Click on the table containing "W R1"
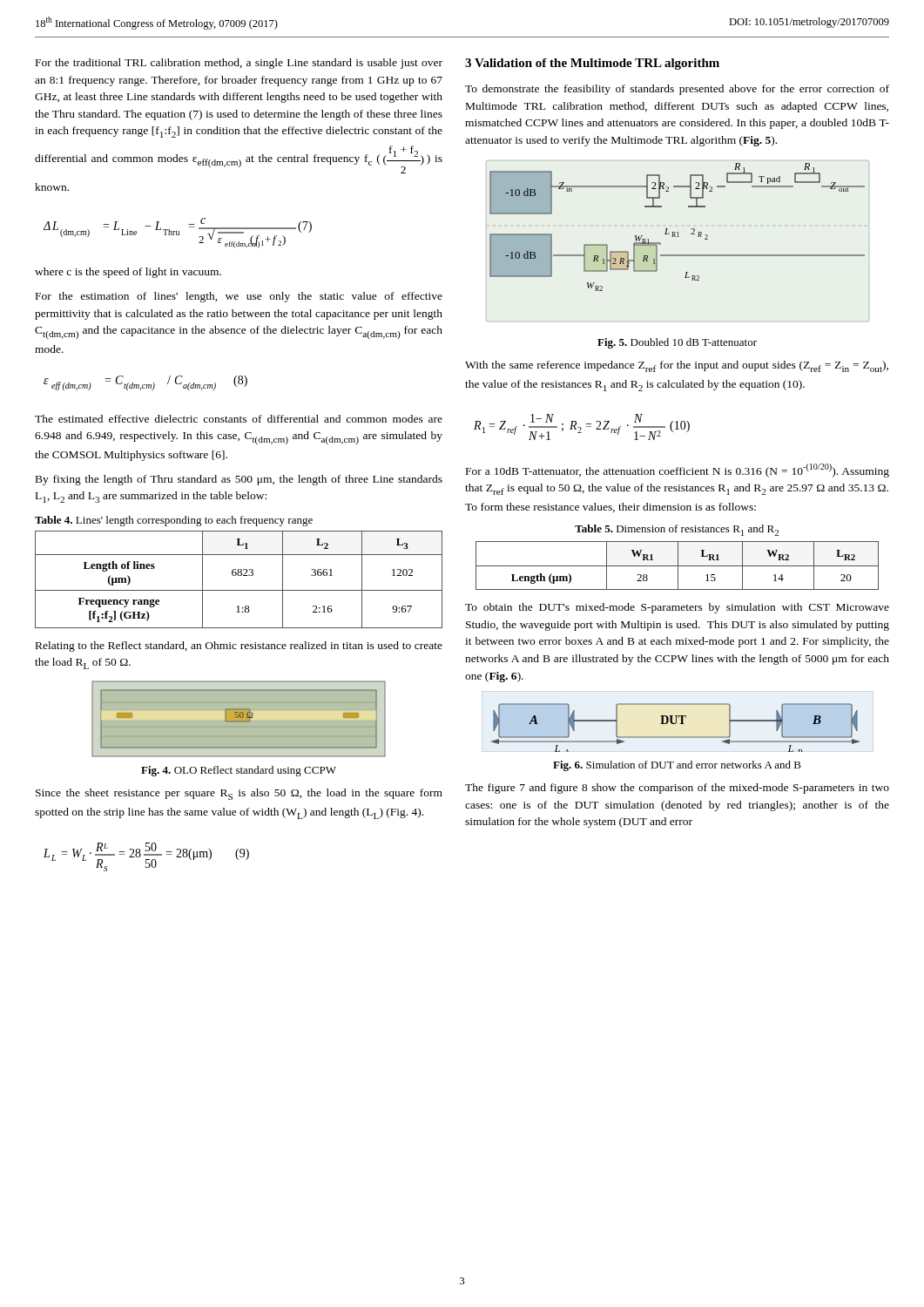The height and width of the screenshot is (1307, 924). pyautogui.click(x=677, y=565)
